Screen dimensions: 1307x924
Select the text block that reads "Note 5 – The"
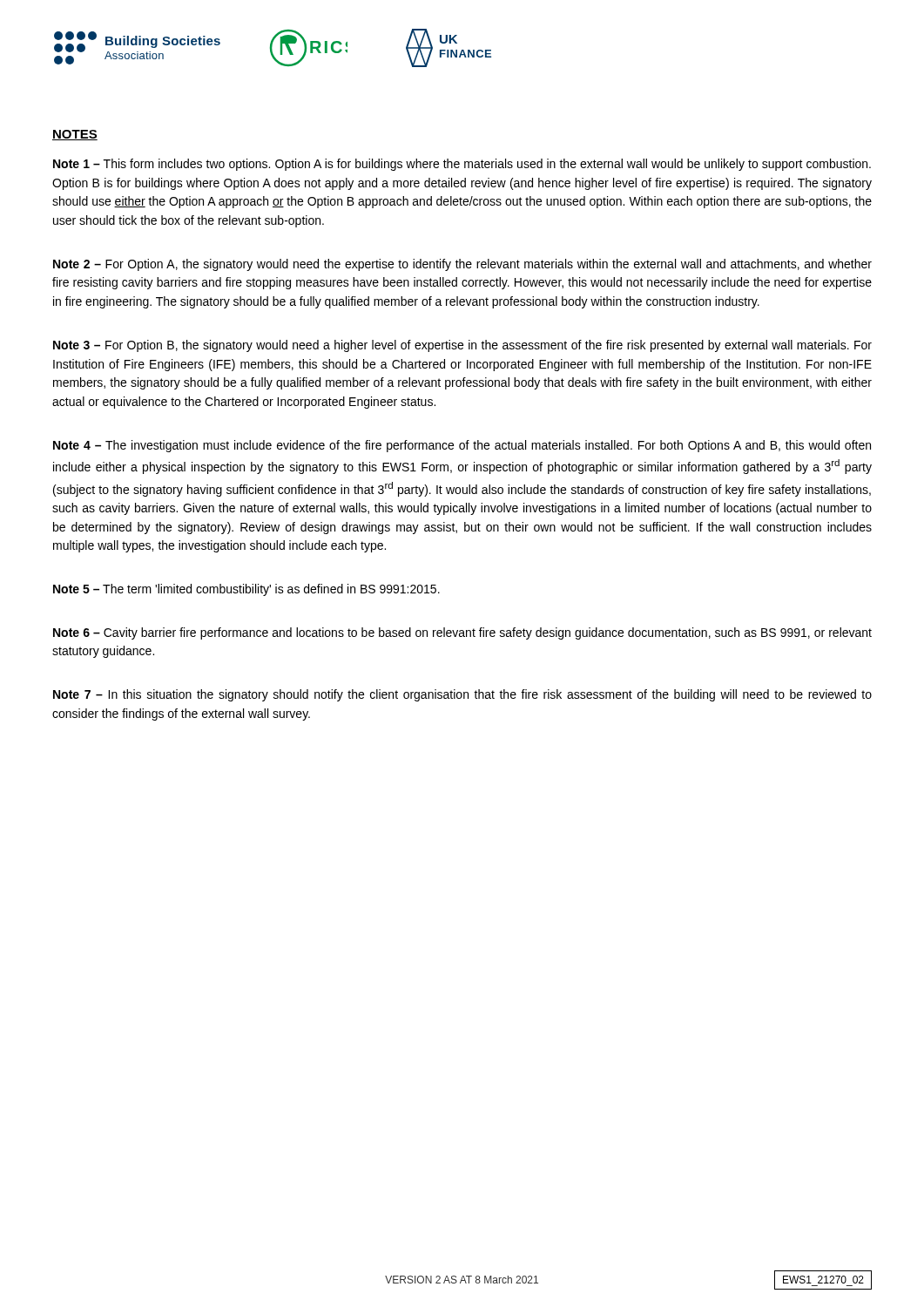point(246,589)
